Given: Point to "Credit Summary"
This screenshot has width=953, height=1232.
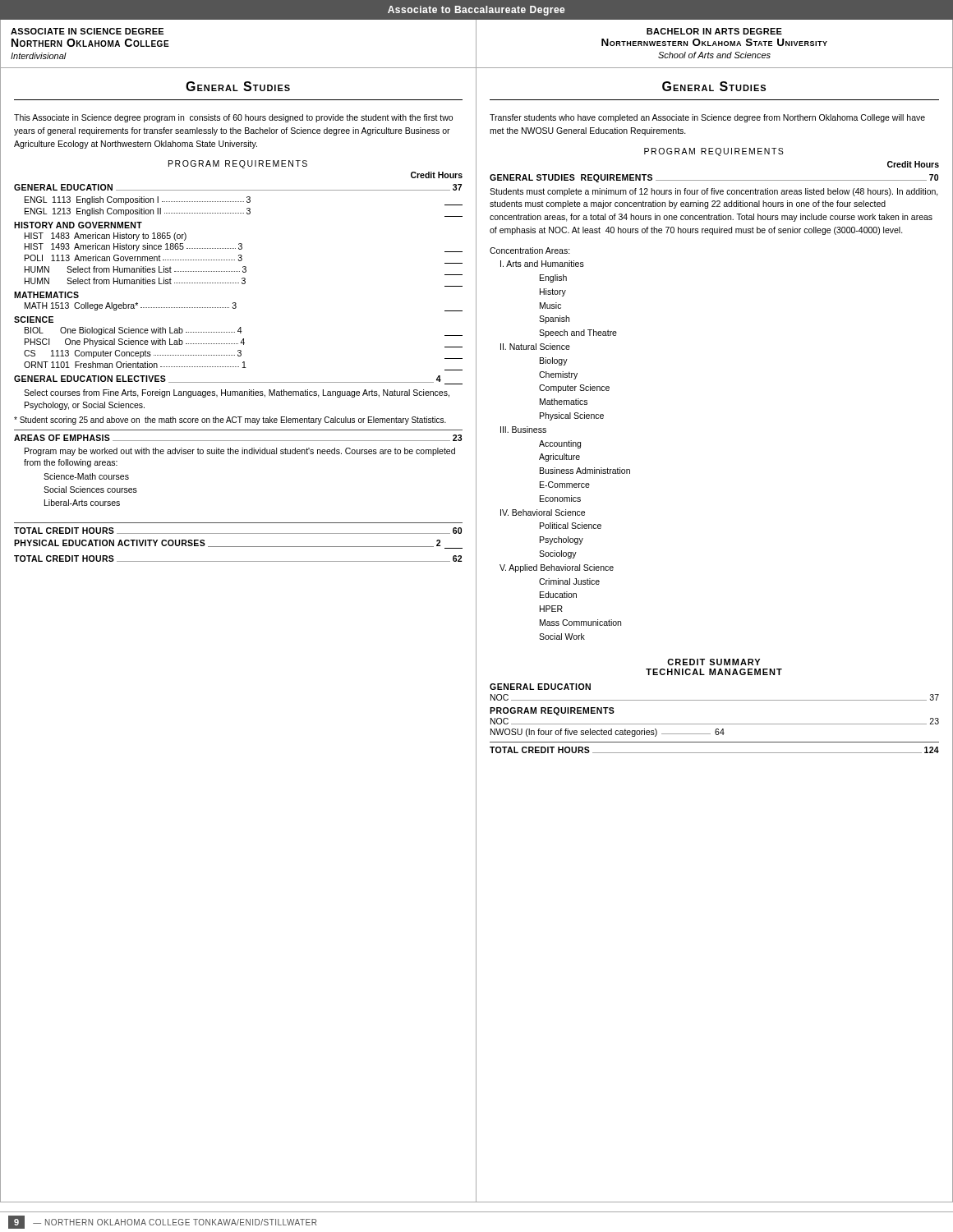Looking at the screenshot, I should point(714,662).
